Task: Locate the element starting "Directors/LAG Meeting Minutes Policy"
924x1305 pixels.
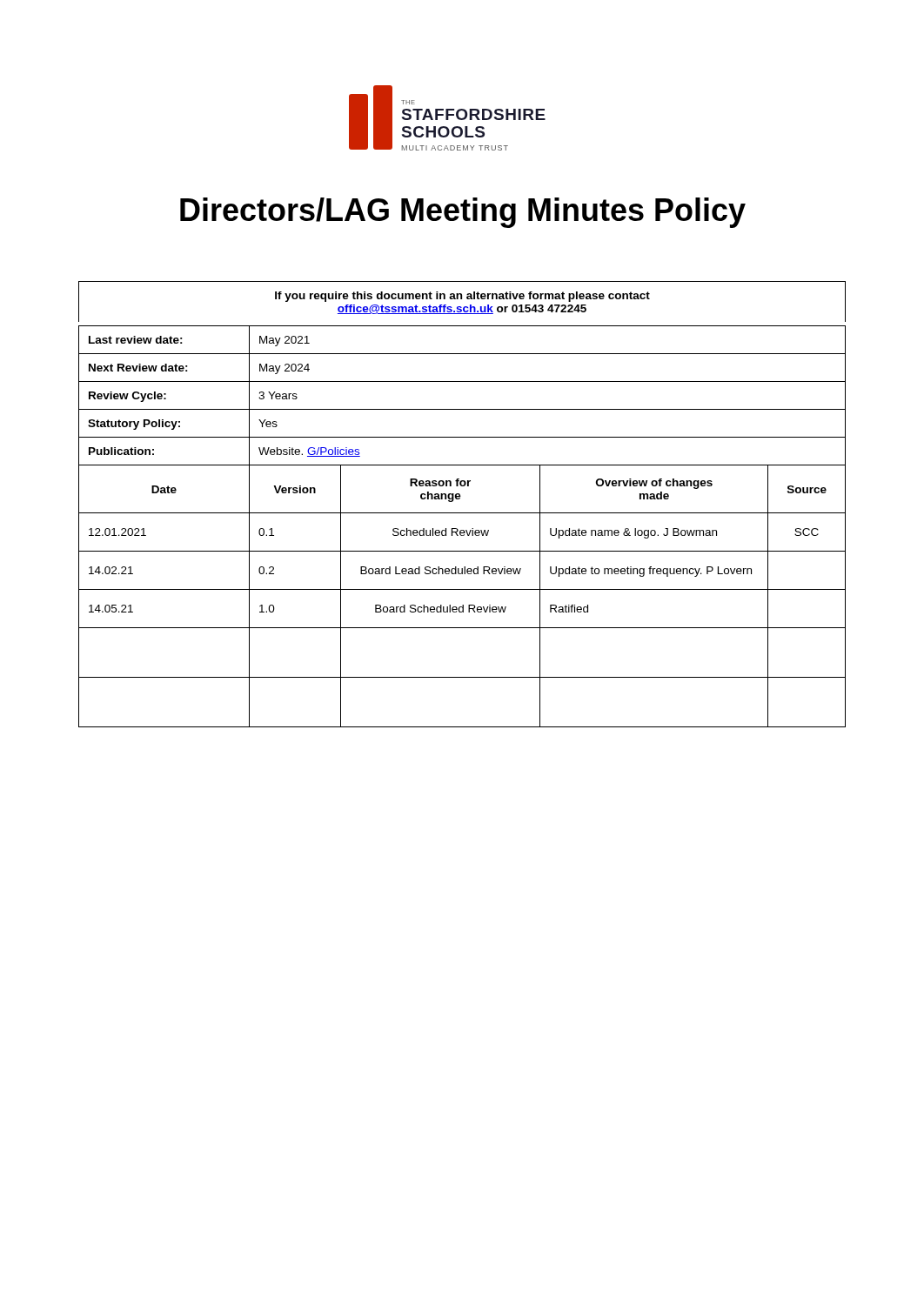Action: tap(462, 210)
